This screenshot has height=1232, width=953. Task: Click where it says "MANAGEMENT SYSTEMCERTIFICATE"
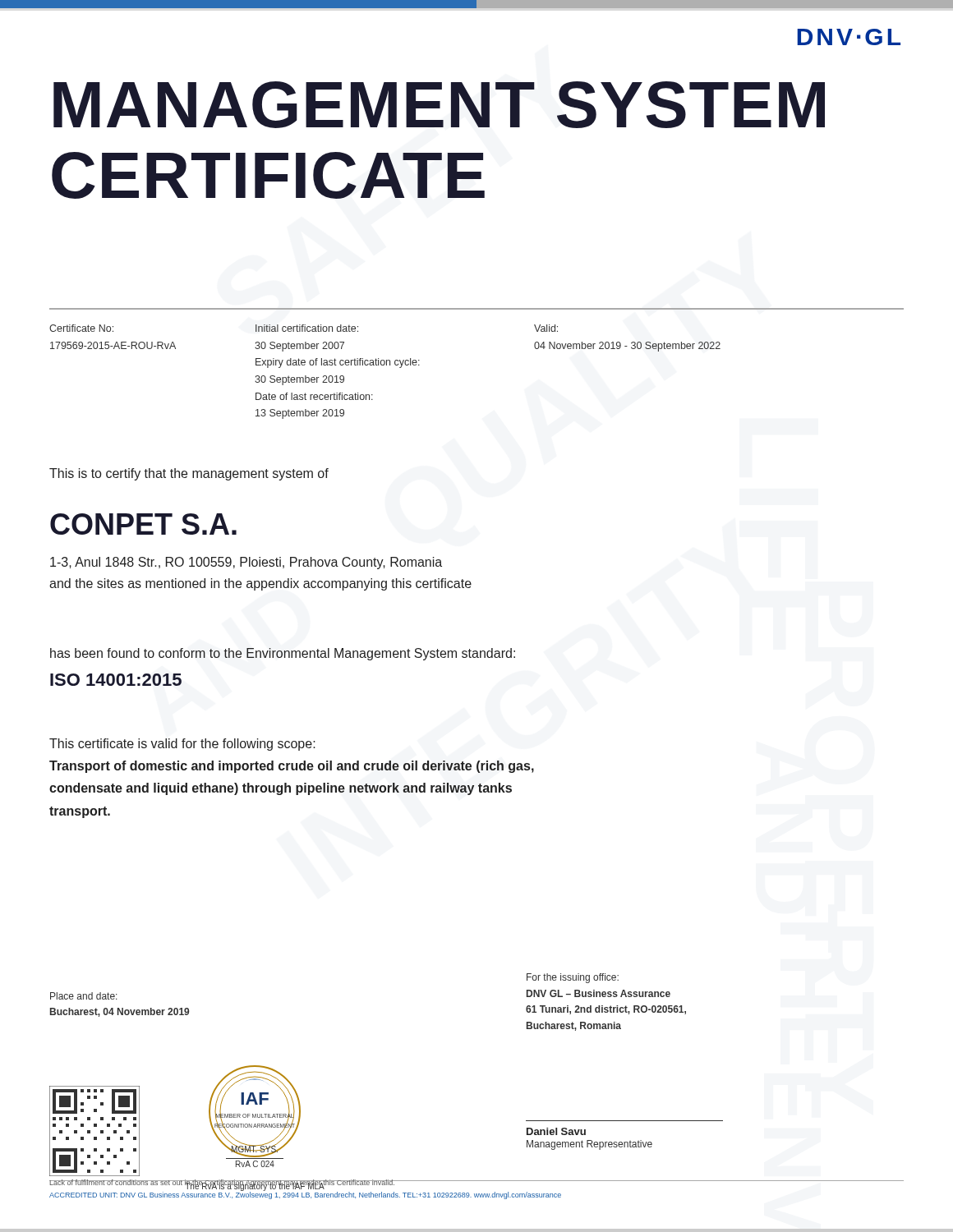[x=476, y=141]
